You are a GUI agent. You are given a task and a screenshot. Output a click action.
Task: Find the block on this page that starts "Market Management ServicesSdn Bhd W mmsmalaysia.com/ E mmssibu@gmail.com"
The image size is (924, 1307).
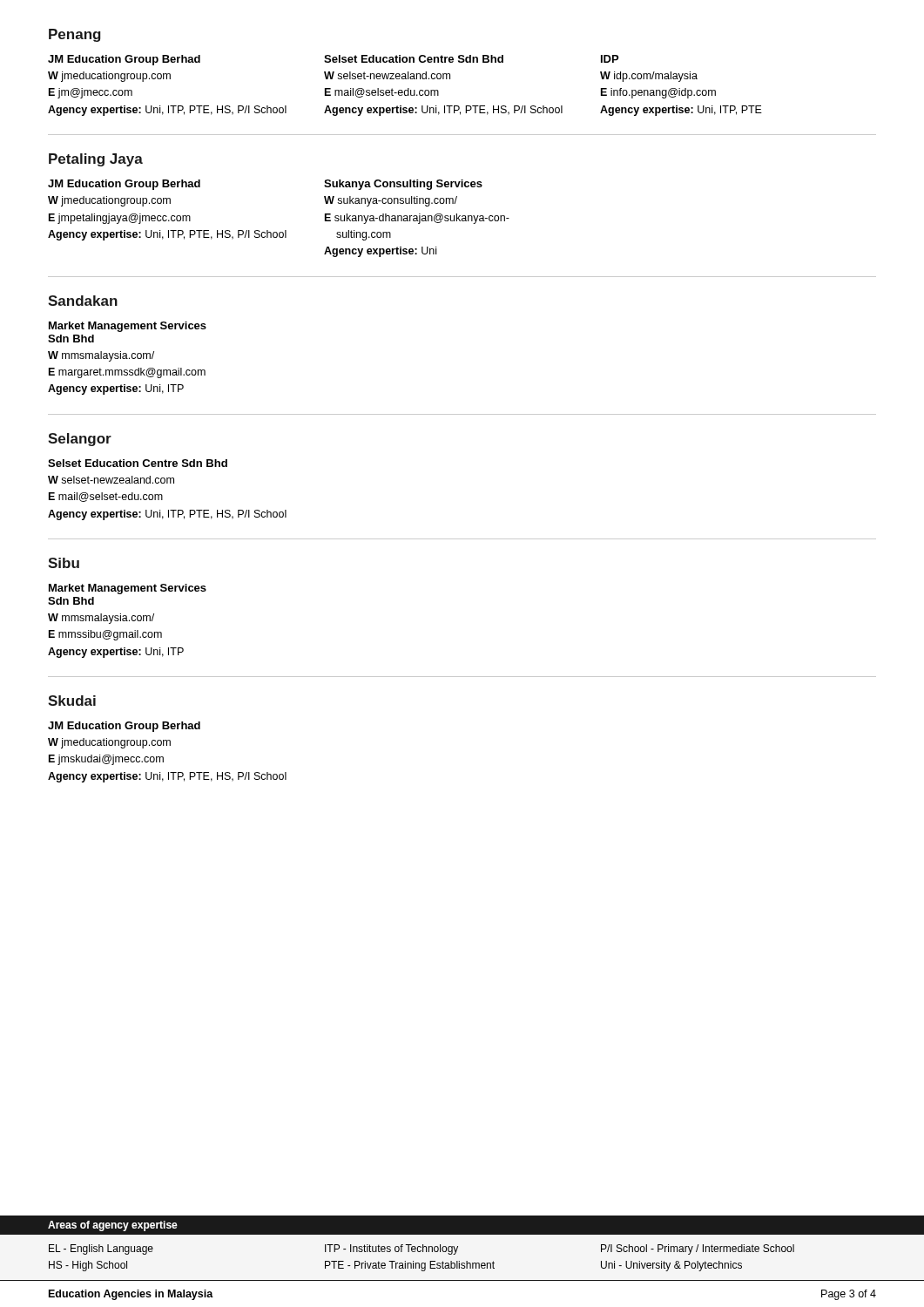(128, 589)
